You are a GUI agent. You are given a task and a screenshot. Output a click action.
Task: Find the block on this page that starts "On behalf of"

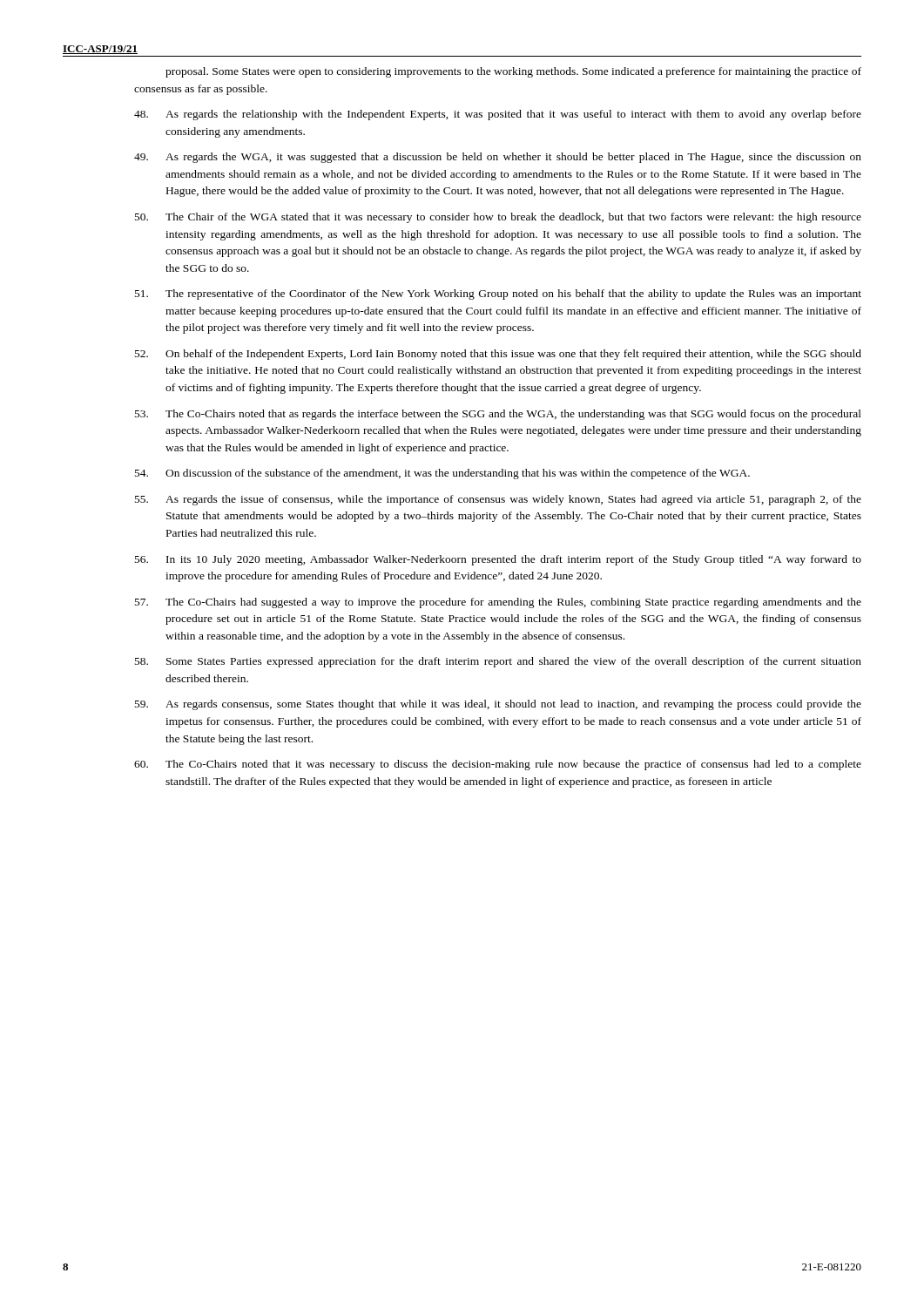[498, 370]
